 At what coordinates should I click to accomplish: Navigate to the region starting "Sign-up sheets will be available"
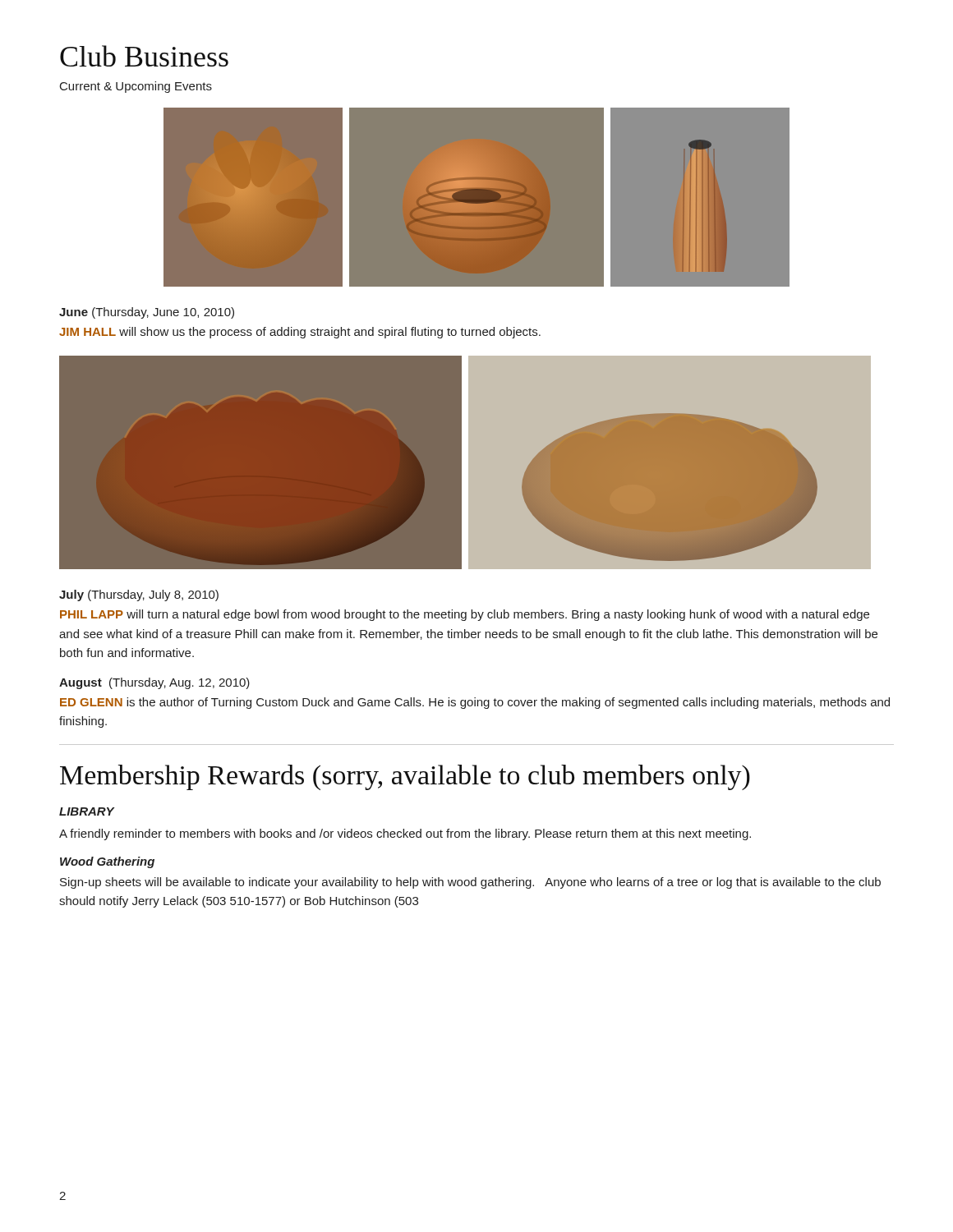(x=470, y=891)
